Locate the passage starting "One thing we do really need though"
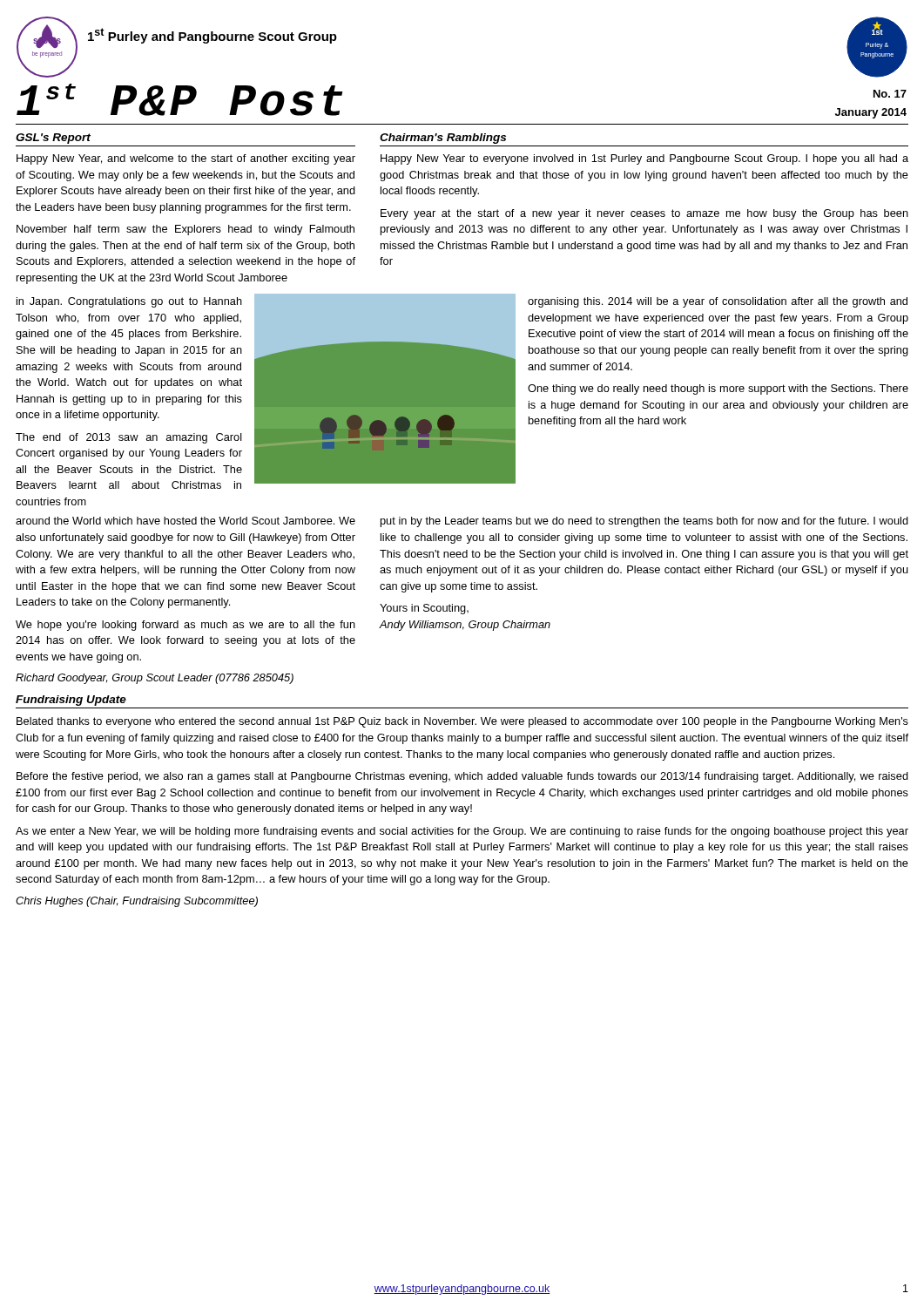Image resolution: width=924 pixels, height=1307 pixels. 718,404
